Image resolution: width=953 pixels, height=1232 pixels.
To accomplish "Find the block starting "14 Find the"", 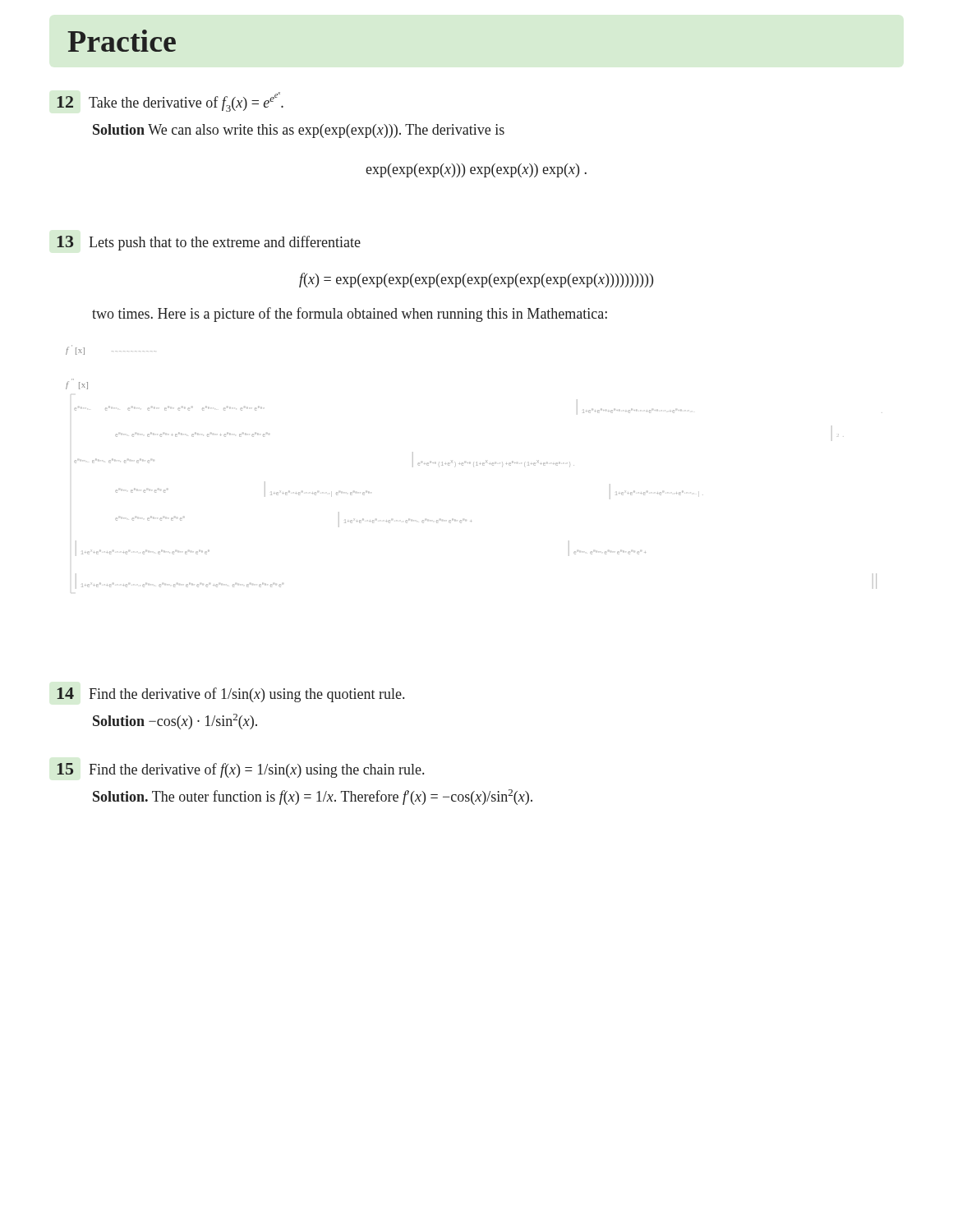I will [230, 695].
